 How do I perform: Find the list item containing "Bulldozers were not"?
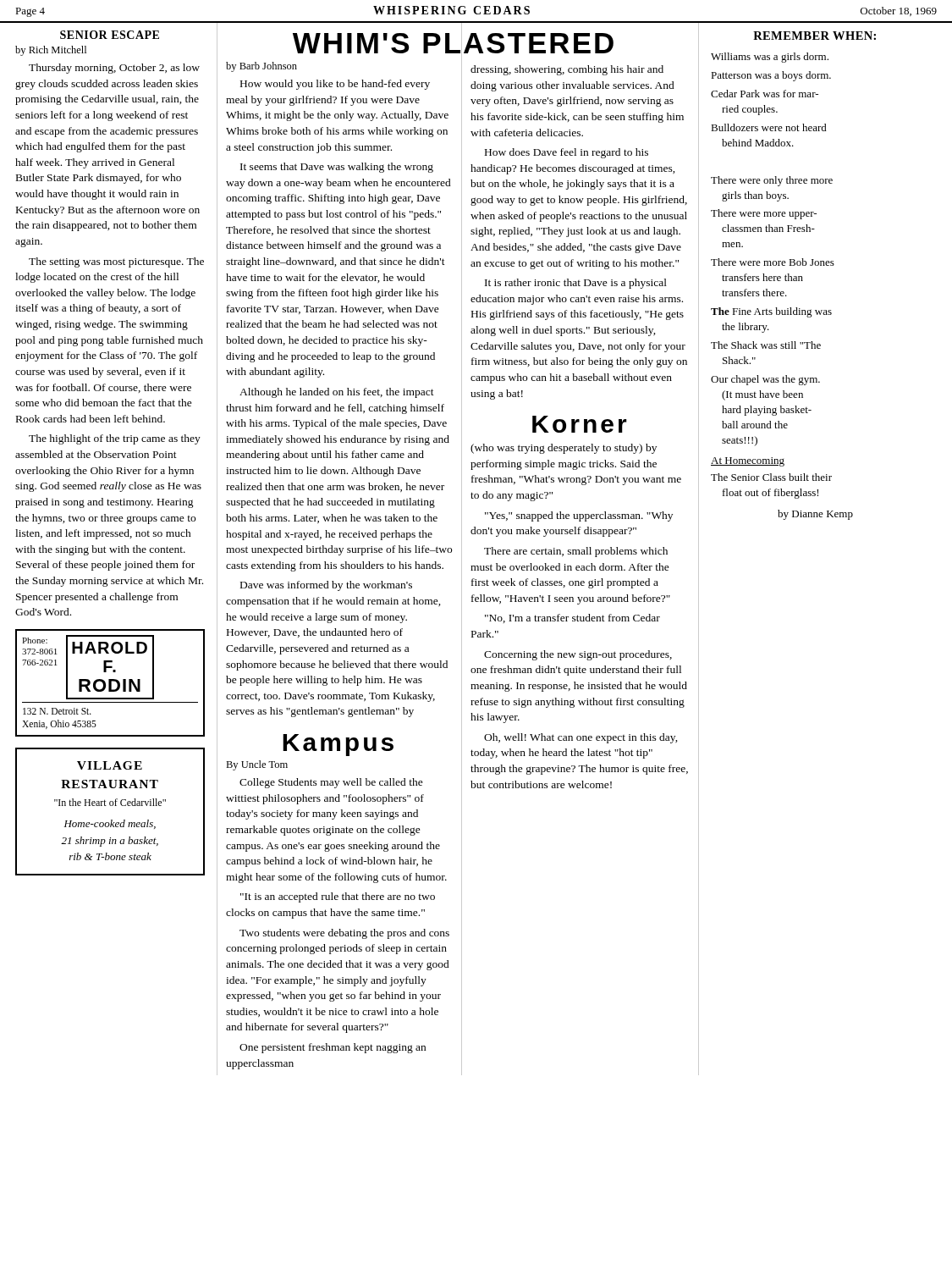(769, 135)
